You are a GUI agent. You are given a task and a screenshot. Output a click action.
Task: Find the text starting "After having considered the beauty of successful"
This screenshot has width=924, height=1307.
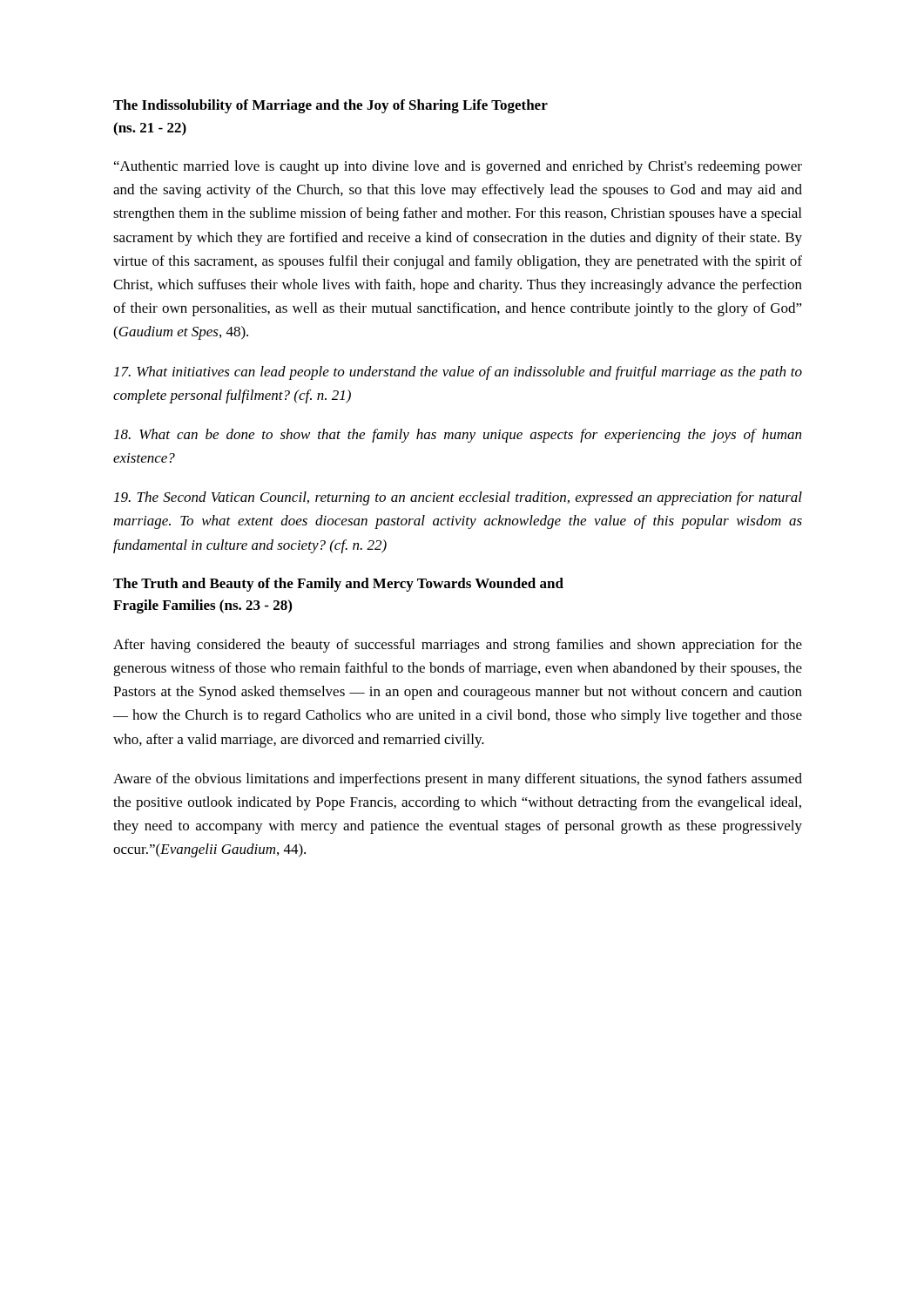pyautogui.click(x=458, y=692)
